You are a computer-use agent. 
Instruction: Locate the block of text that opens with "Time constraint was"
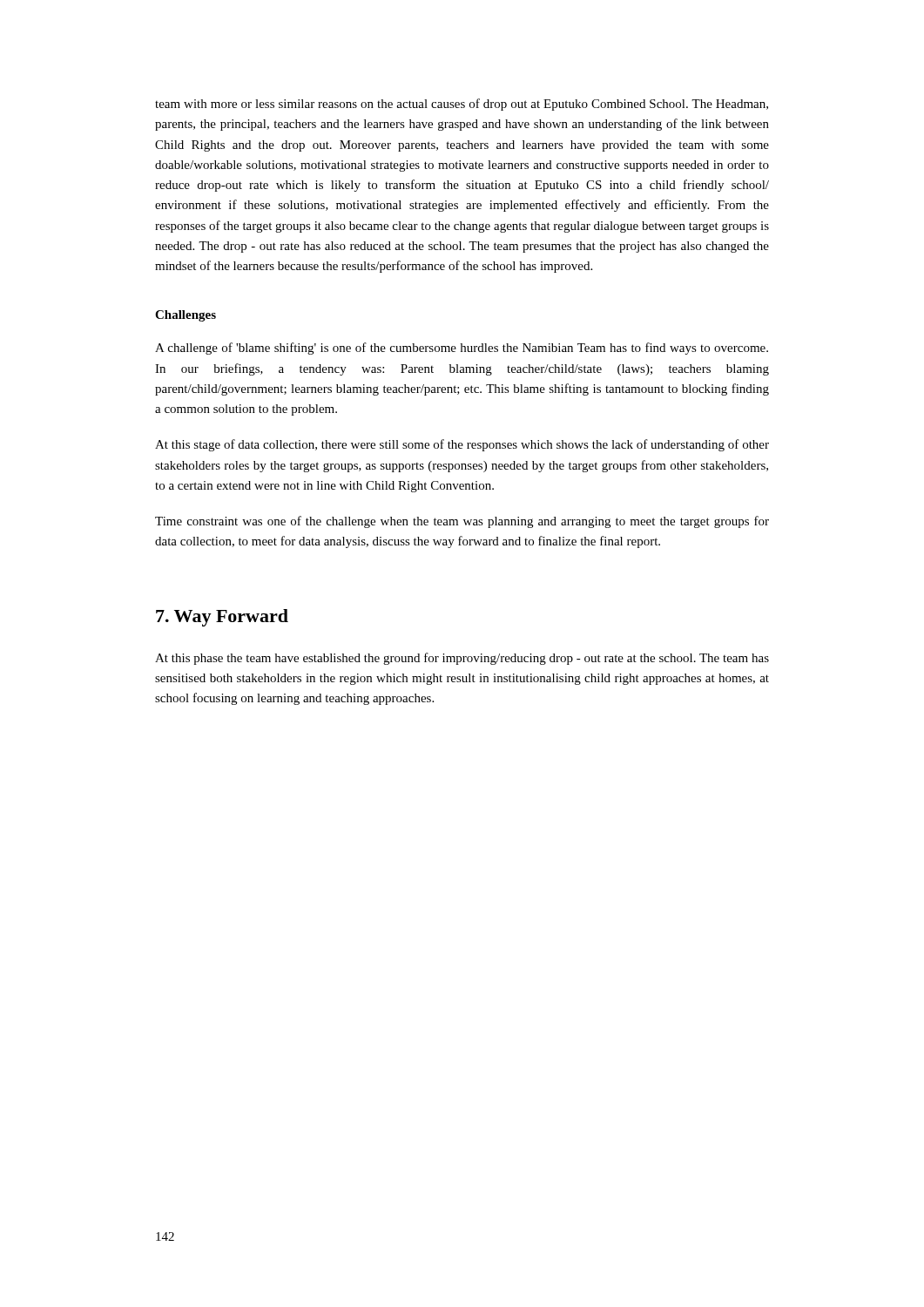click(x=462, y=531)
